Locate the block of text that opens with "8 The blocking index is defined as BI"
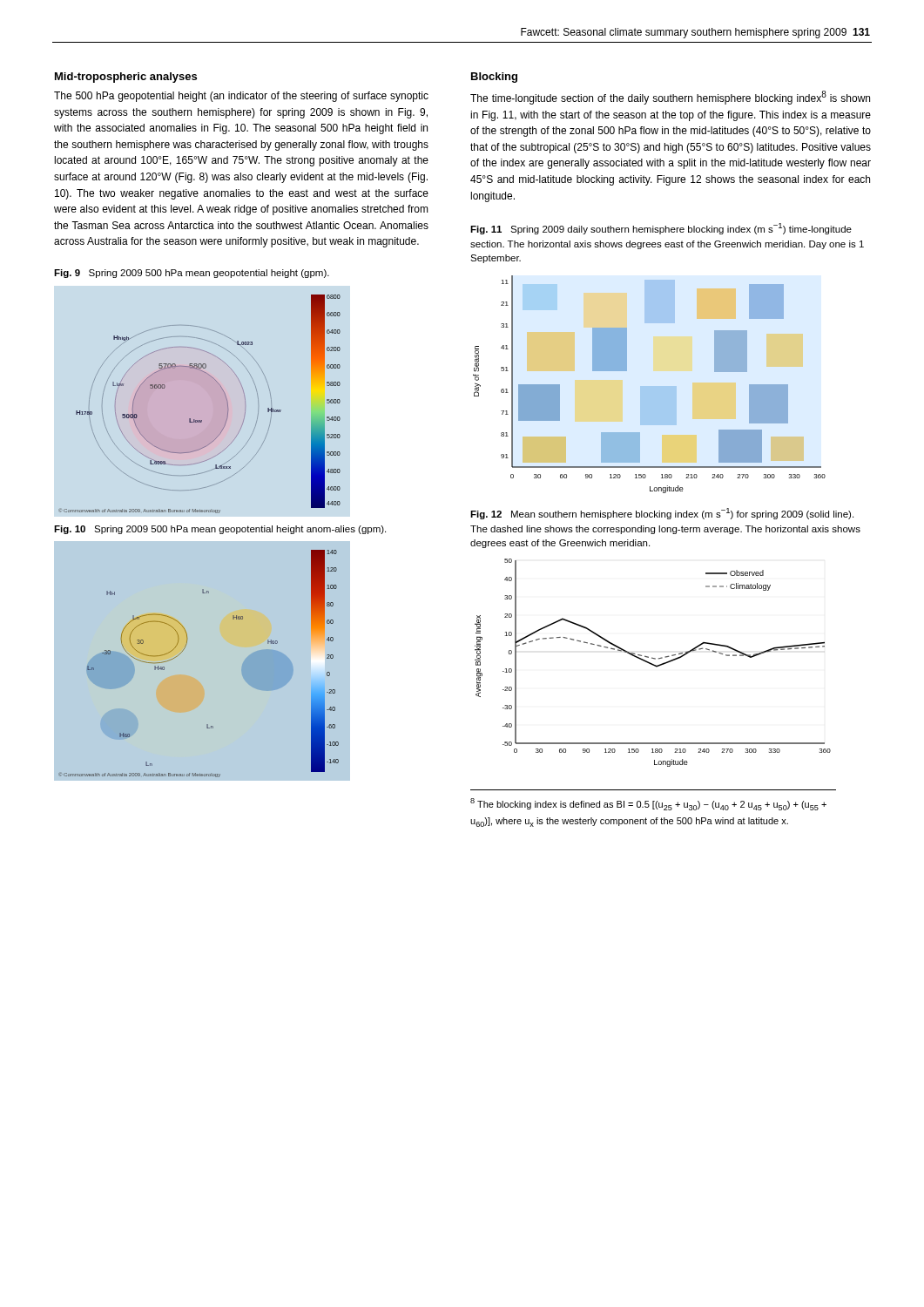This screenshot has height=1307, width=924. click(x=649, y=813)
